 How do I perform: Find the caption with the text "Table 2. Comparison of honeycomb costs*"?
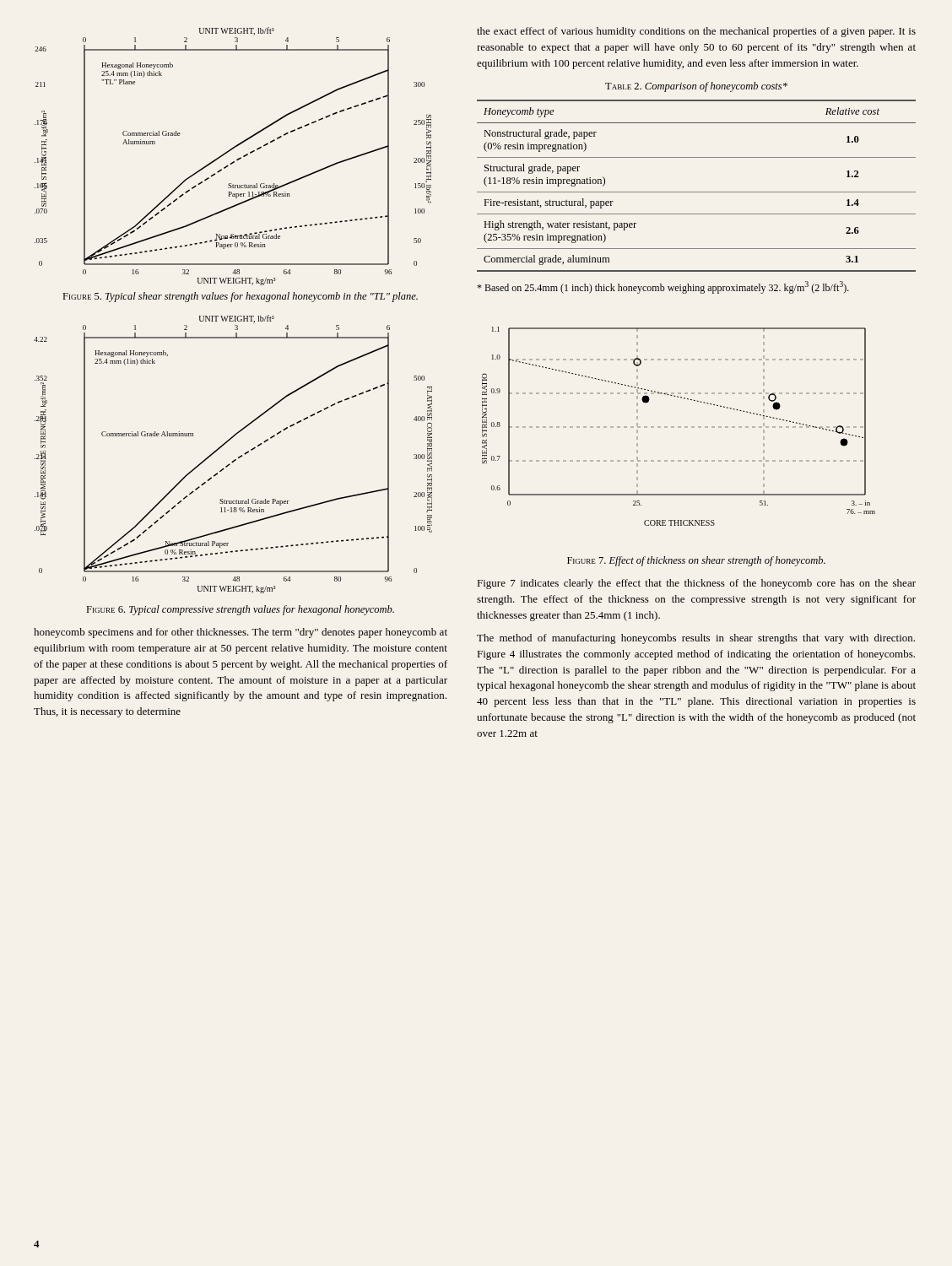[x=696, y=86]
